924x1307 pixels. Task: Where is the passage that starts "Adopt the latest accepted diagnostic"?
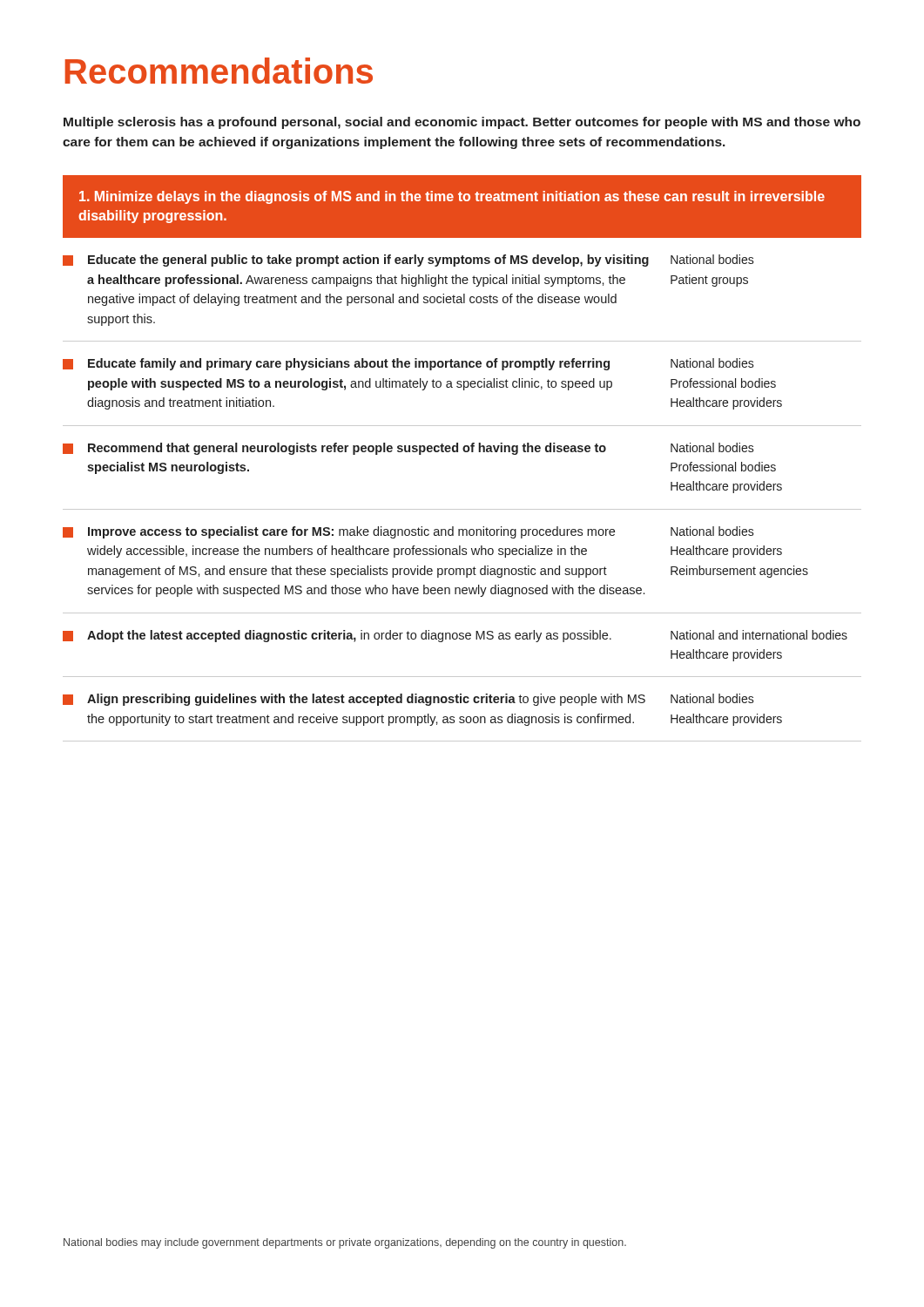pos(462,645)
